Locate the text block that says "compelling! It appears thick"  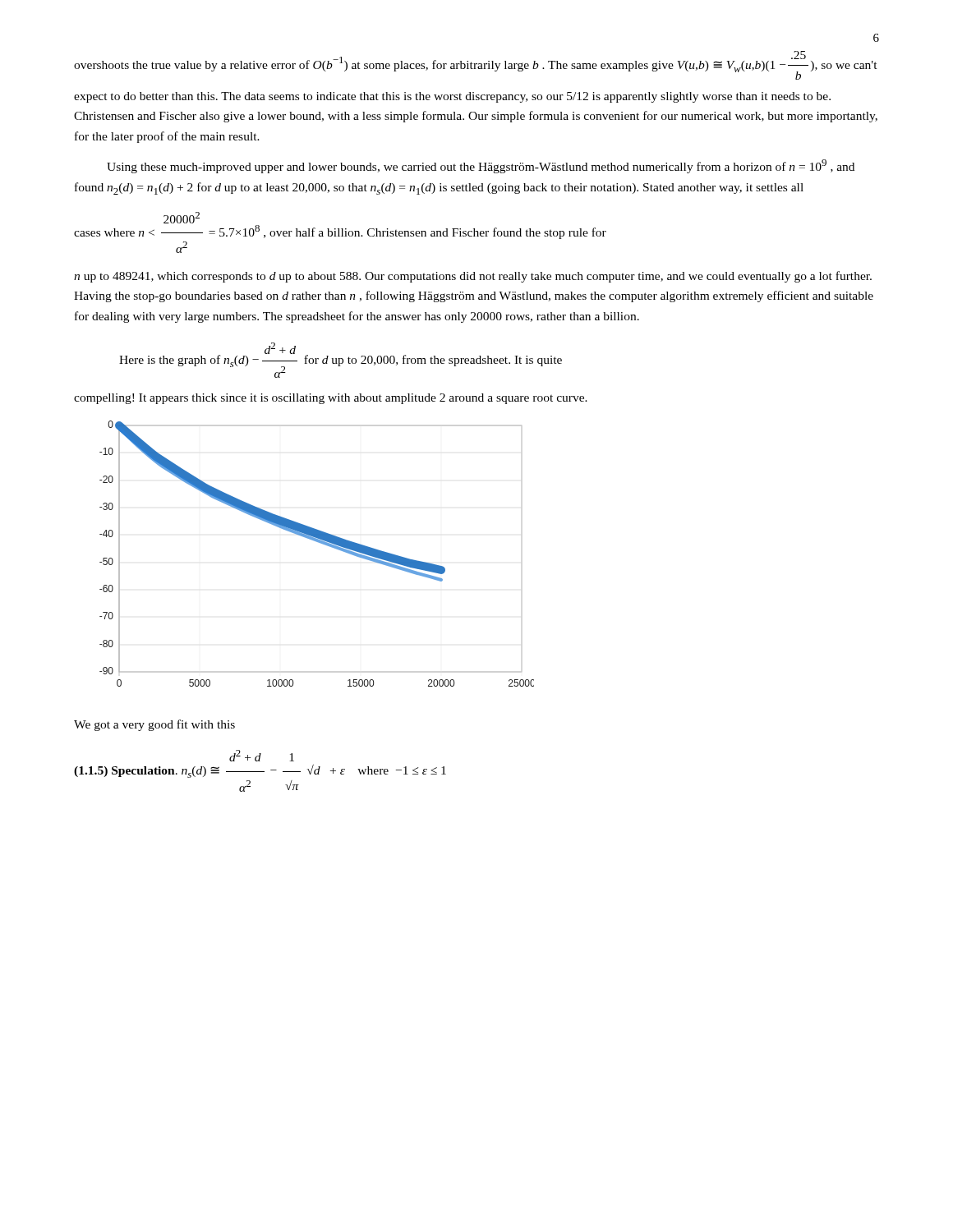pyautogui.click(x=331, y=397)
